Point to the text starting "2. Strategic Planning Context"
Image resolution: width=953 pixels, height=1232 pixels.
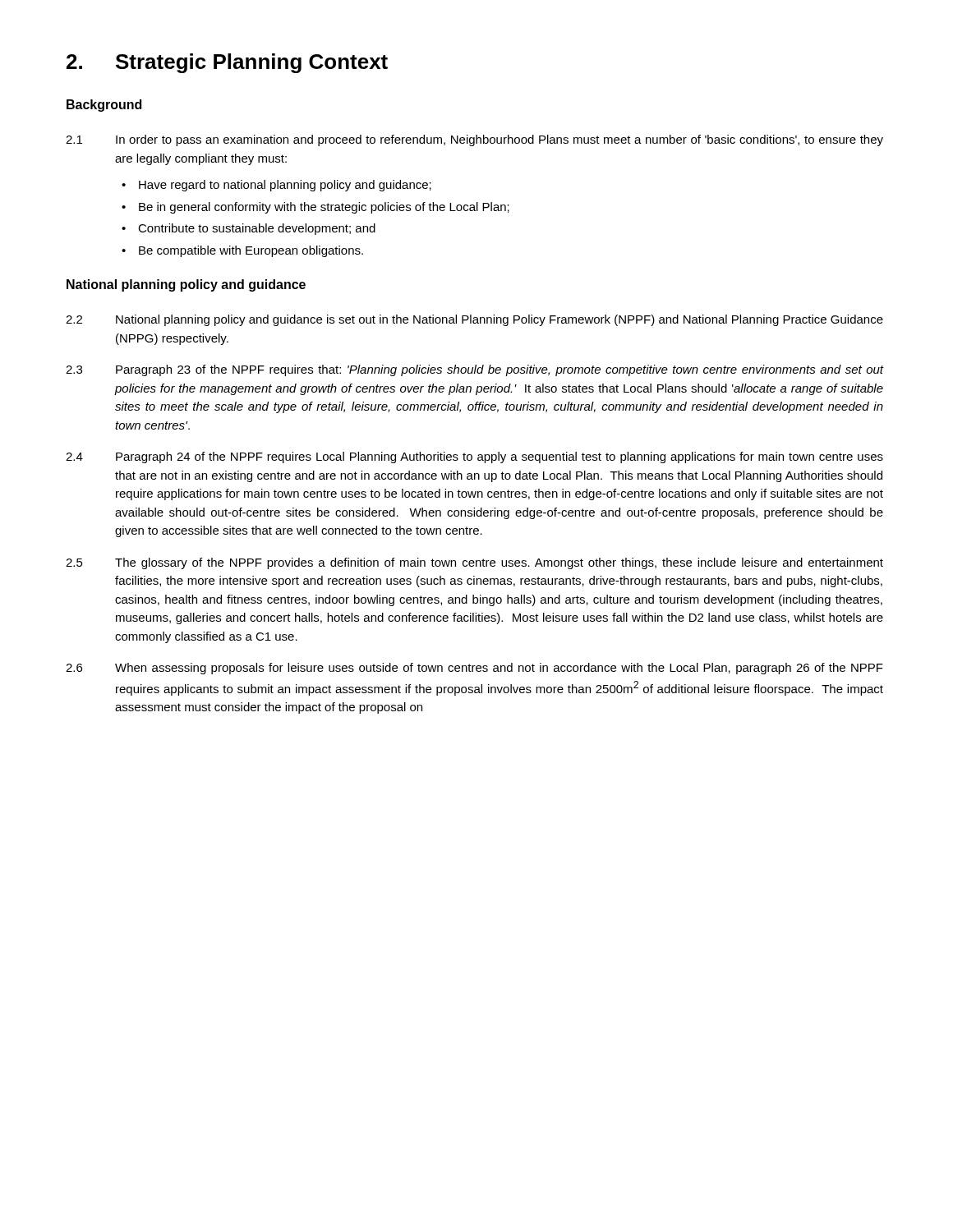(227, 62)
